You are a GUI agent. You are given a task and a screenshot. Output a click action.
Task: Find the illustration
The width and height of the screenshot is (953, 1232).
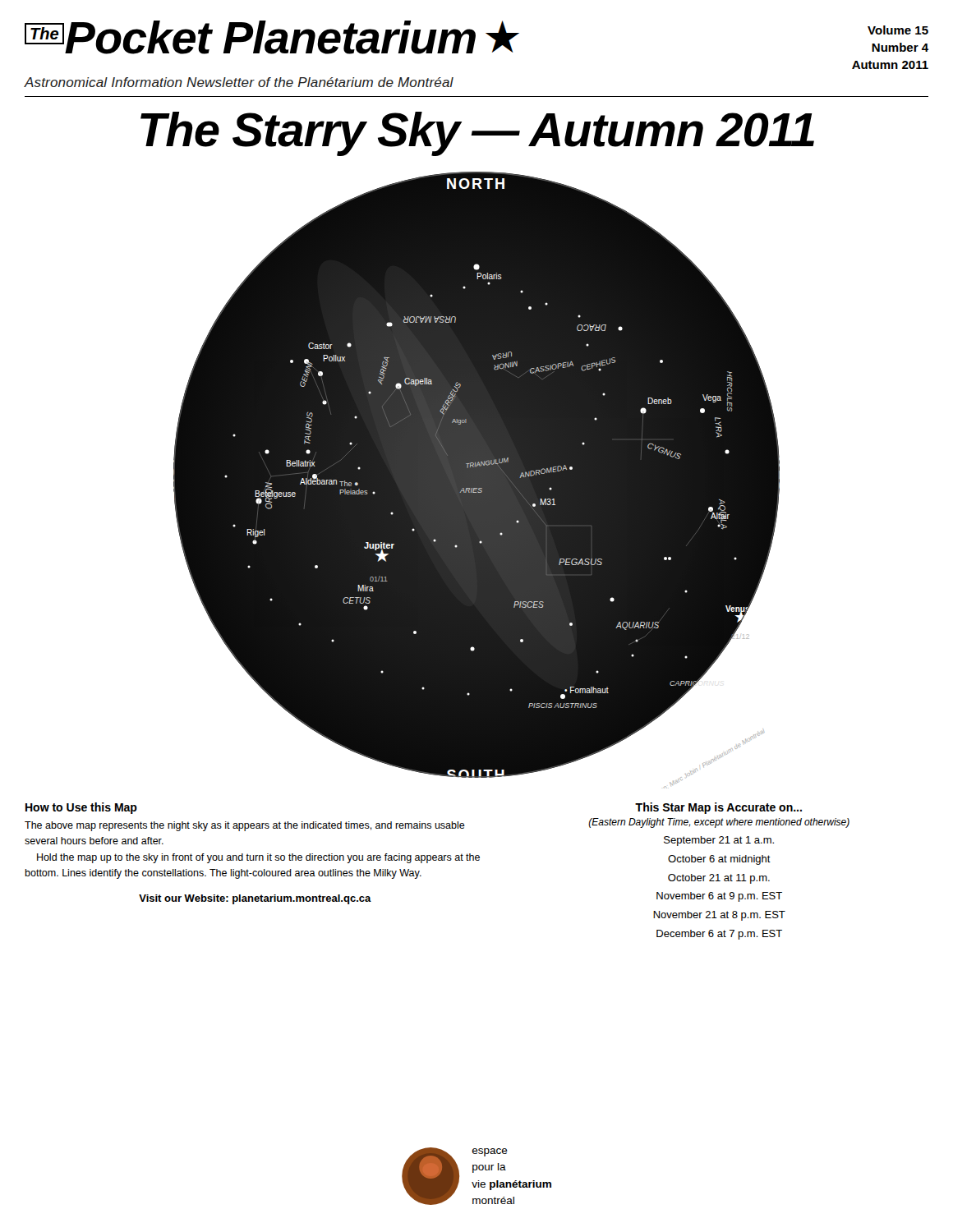[x=476, y=476]
